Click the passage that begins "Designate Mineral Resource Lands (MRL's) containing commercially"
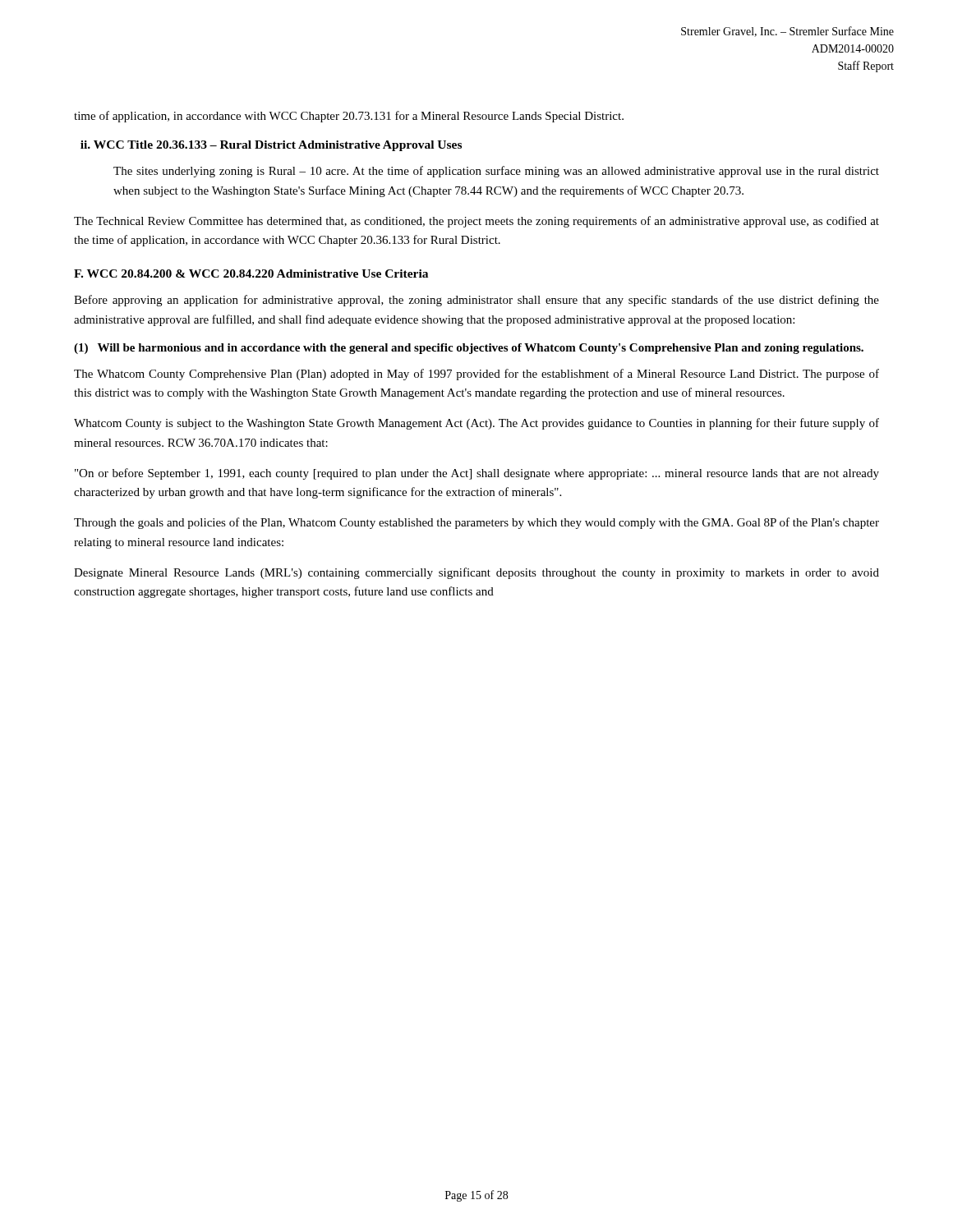 pos(476,582)
